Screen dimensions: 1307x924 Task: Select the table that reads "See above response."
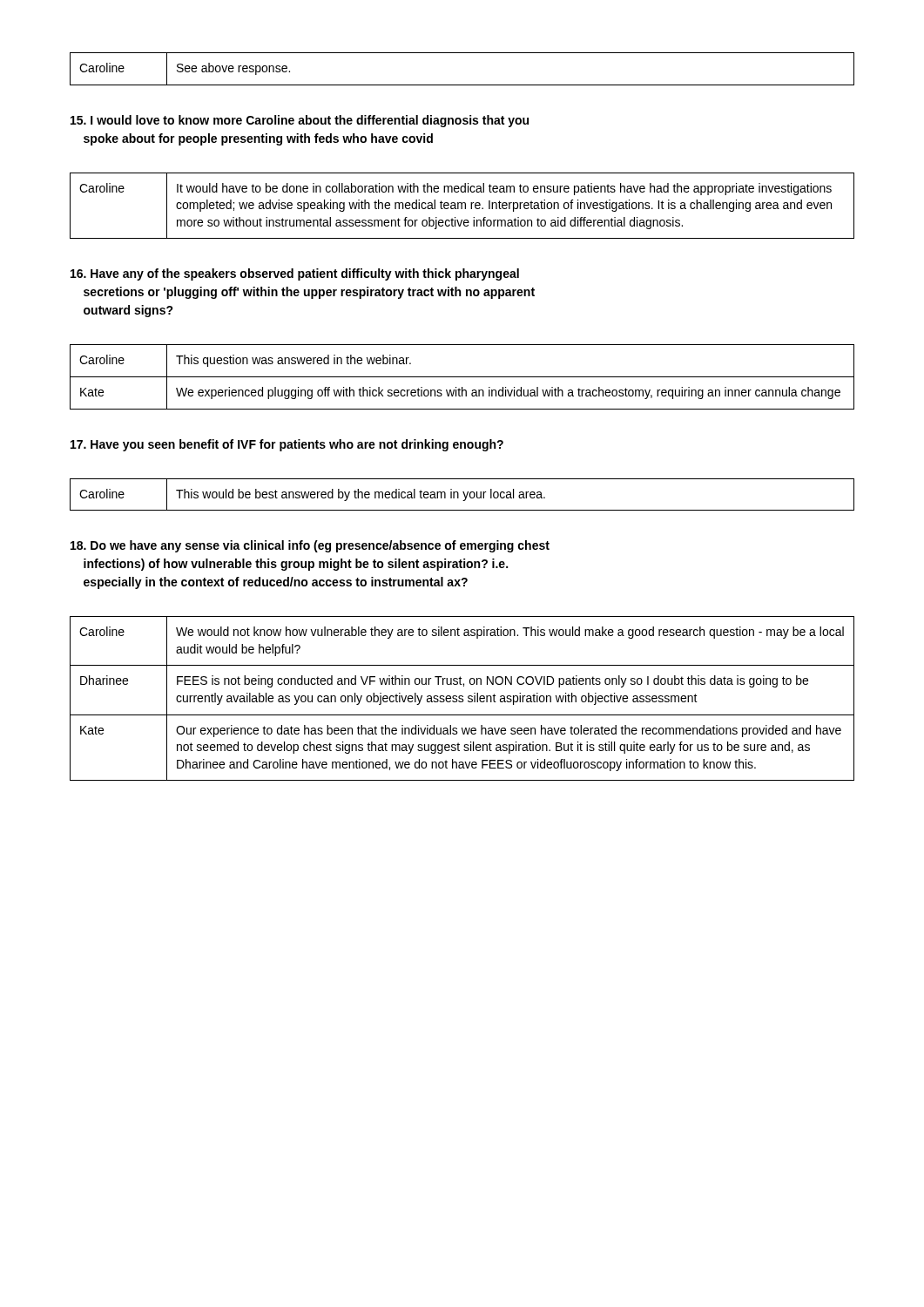462,69
